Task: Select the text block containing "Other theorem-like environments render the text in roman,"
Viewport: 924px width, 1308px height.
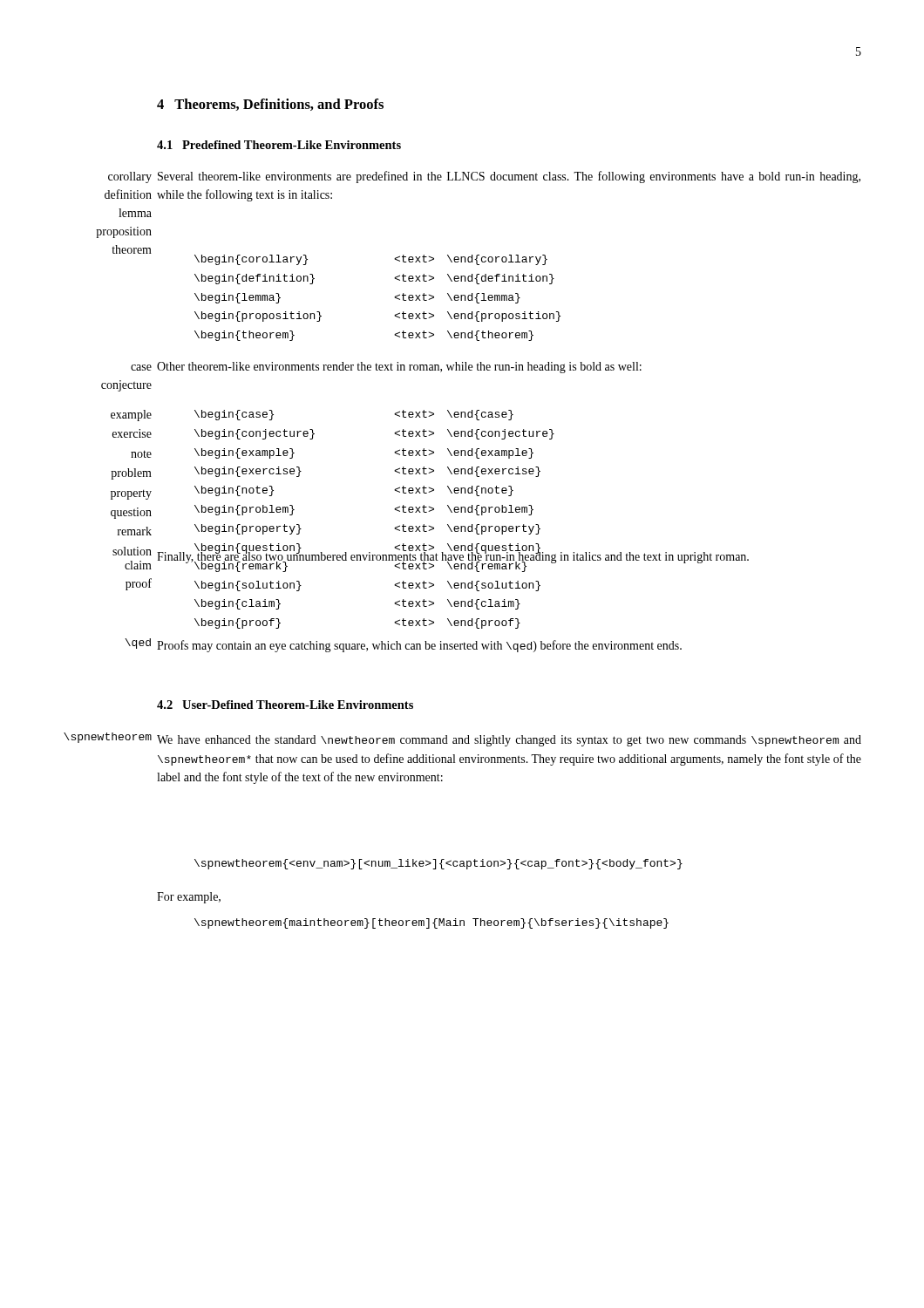Action: coord(400,367)
